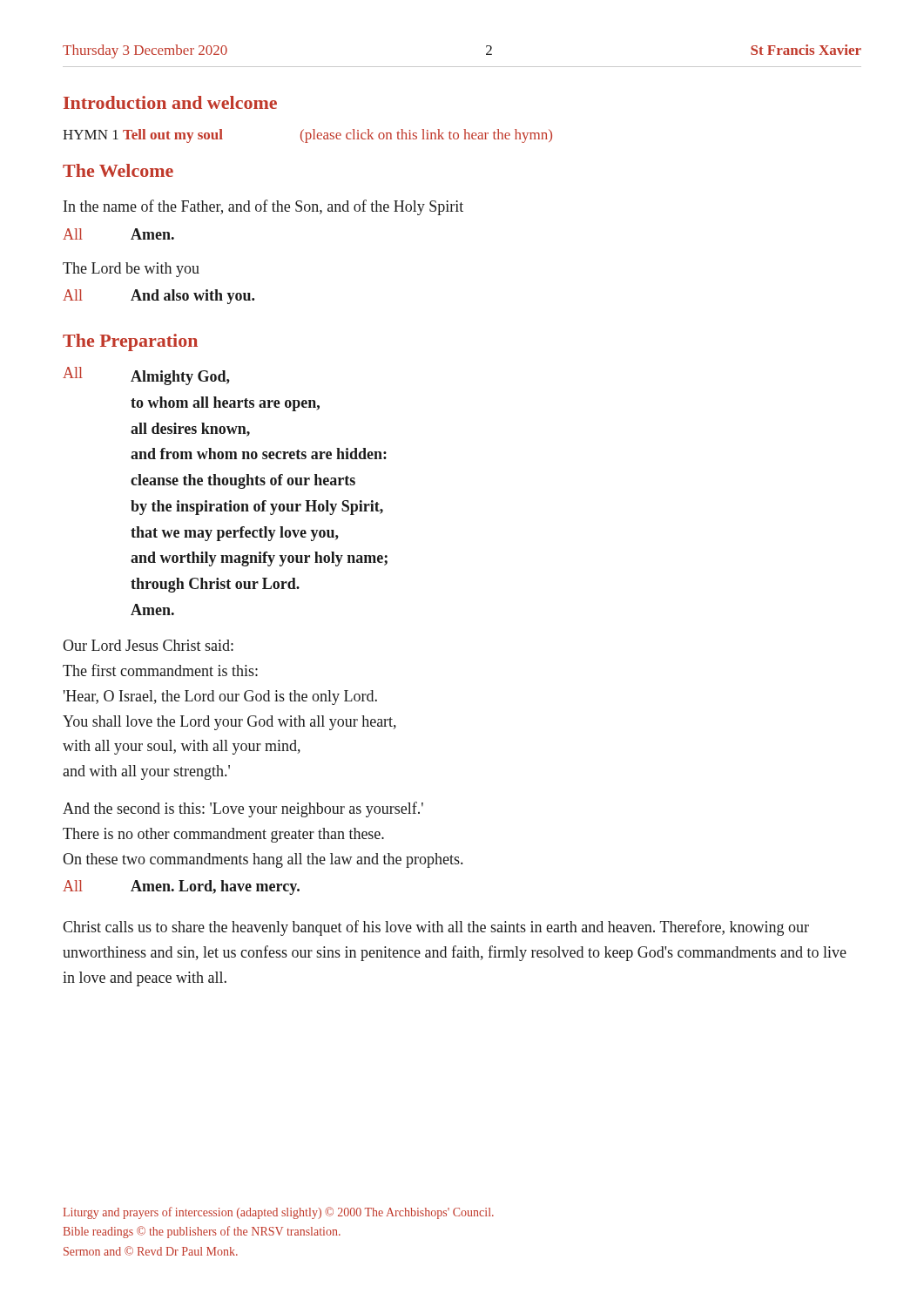Find the block on this page that starts "Liturgy and prayers of intercession (adapted"

point(278,1232)
